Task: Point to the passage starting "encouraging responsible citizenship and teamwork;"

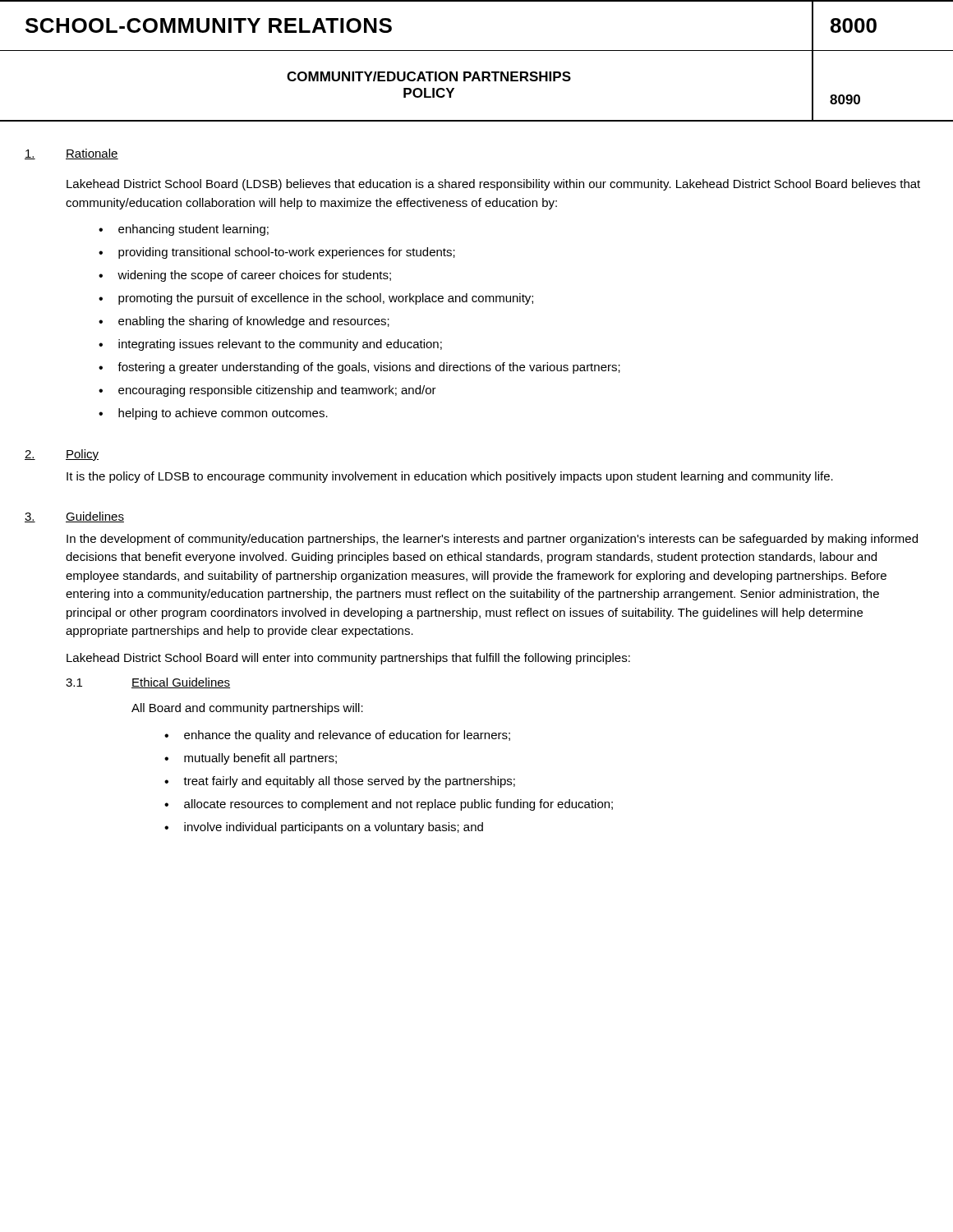Action: [277, 390]
